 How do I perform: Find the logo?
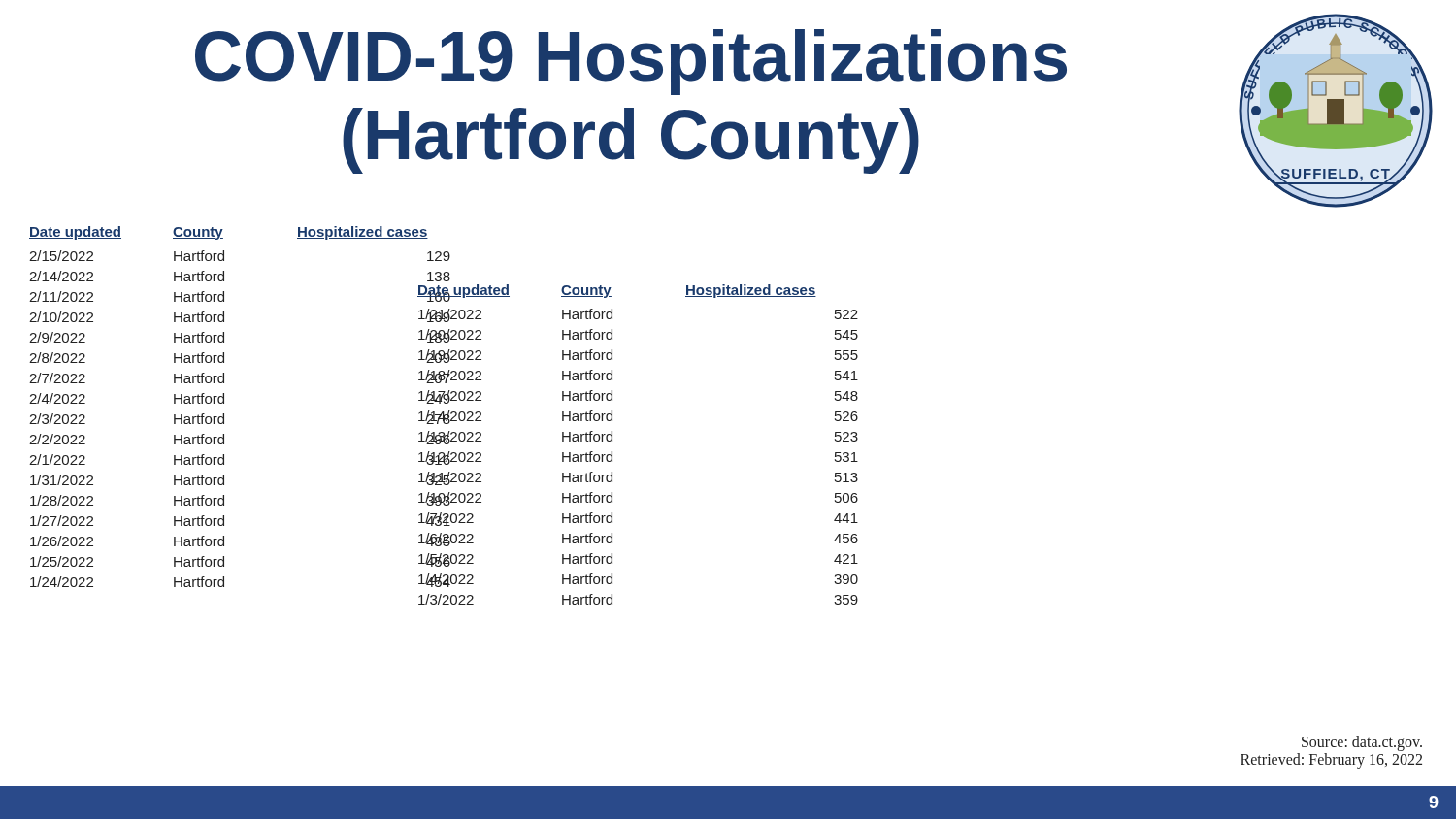[x=1336, y=115]
